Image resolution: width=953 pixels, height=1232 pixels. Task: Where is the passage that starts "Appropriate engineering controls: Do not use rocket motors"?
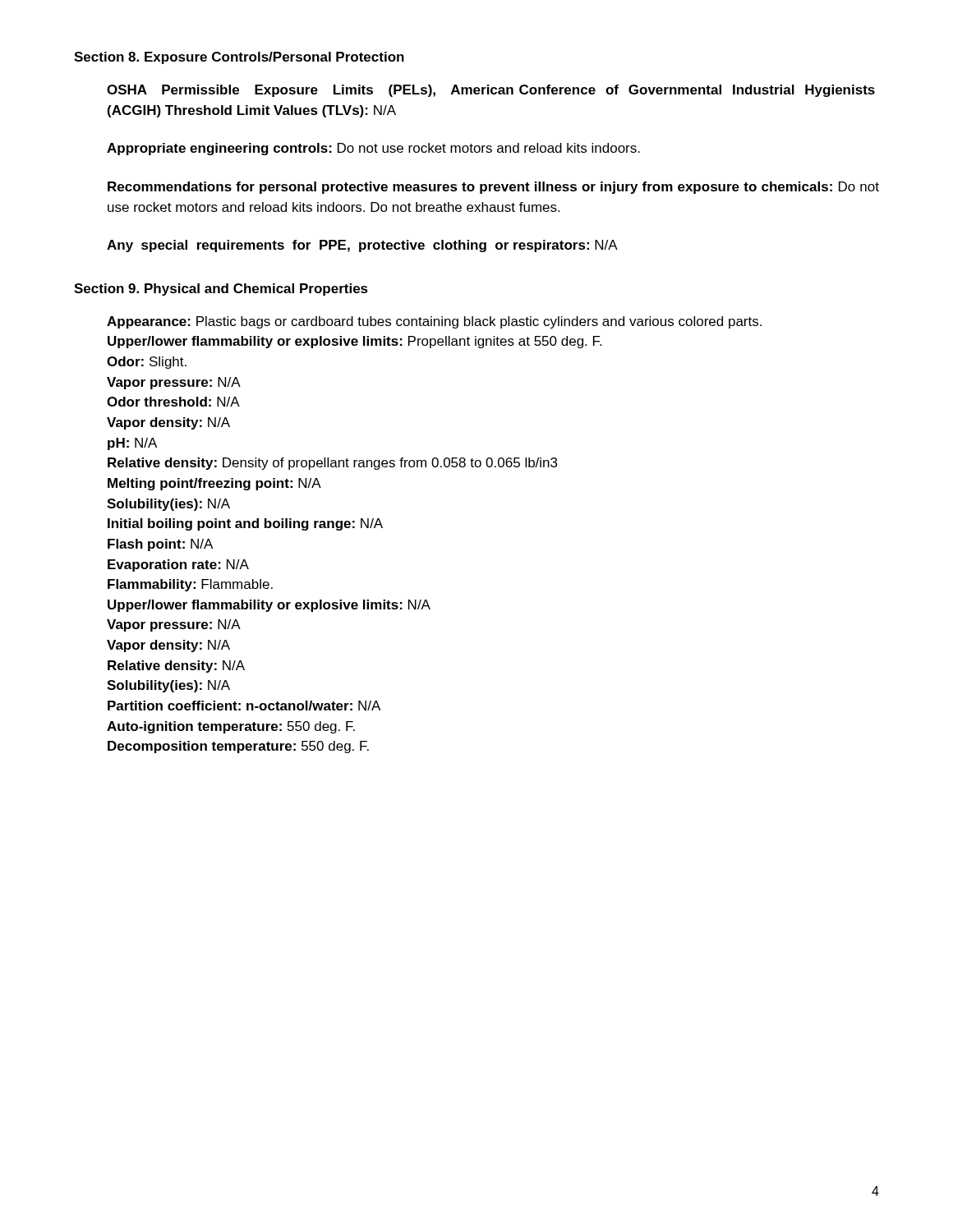tap(493, 149)
